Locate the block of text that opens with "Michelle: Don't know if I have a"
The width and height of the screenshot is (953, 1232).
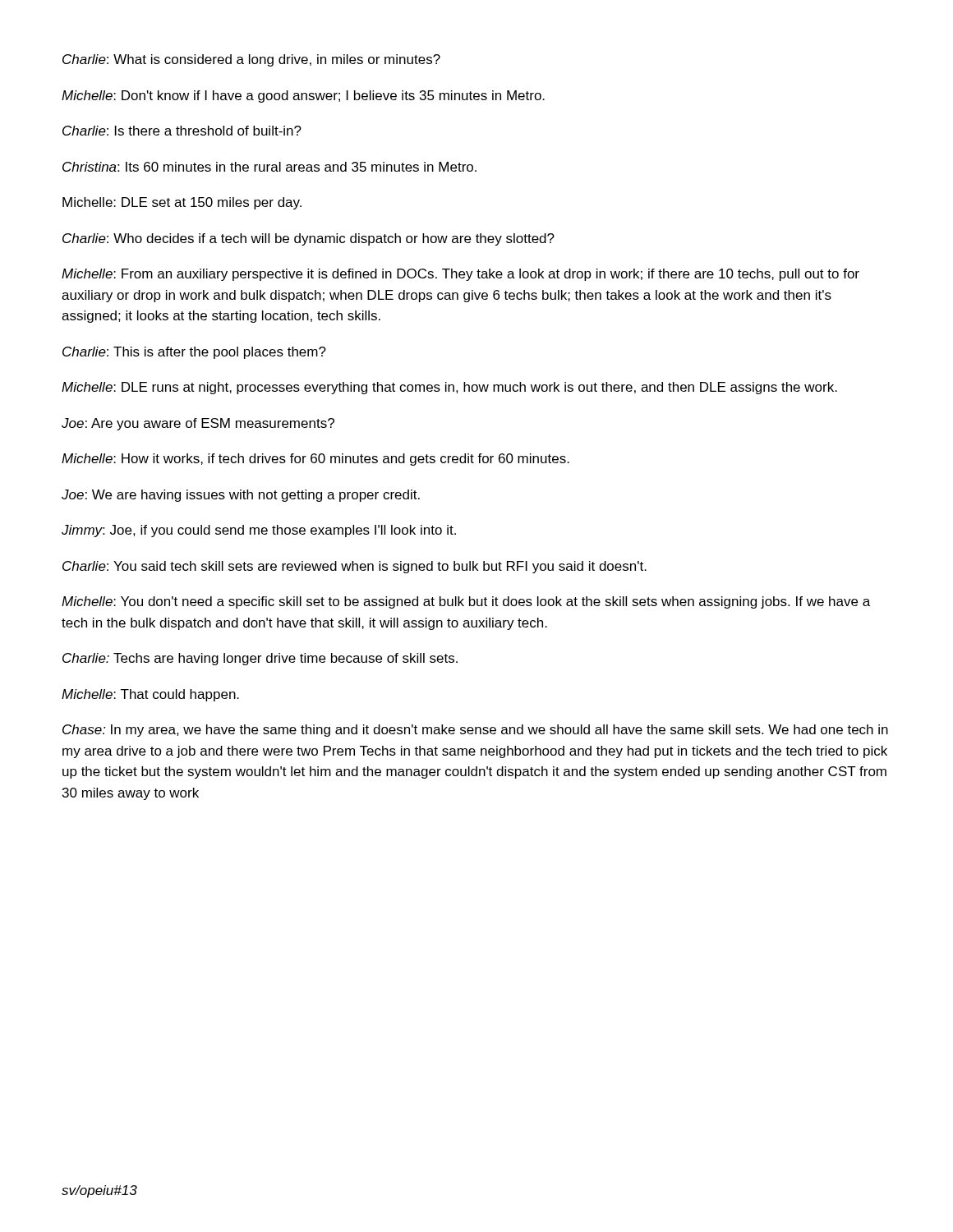point(304,95)
